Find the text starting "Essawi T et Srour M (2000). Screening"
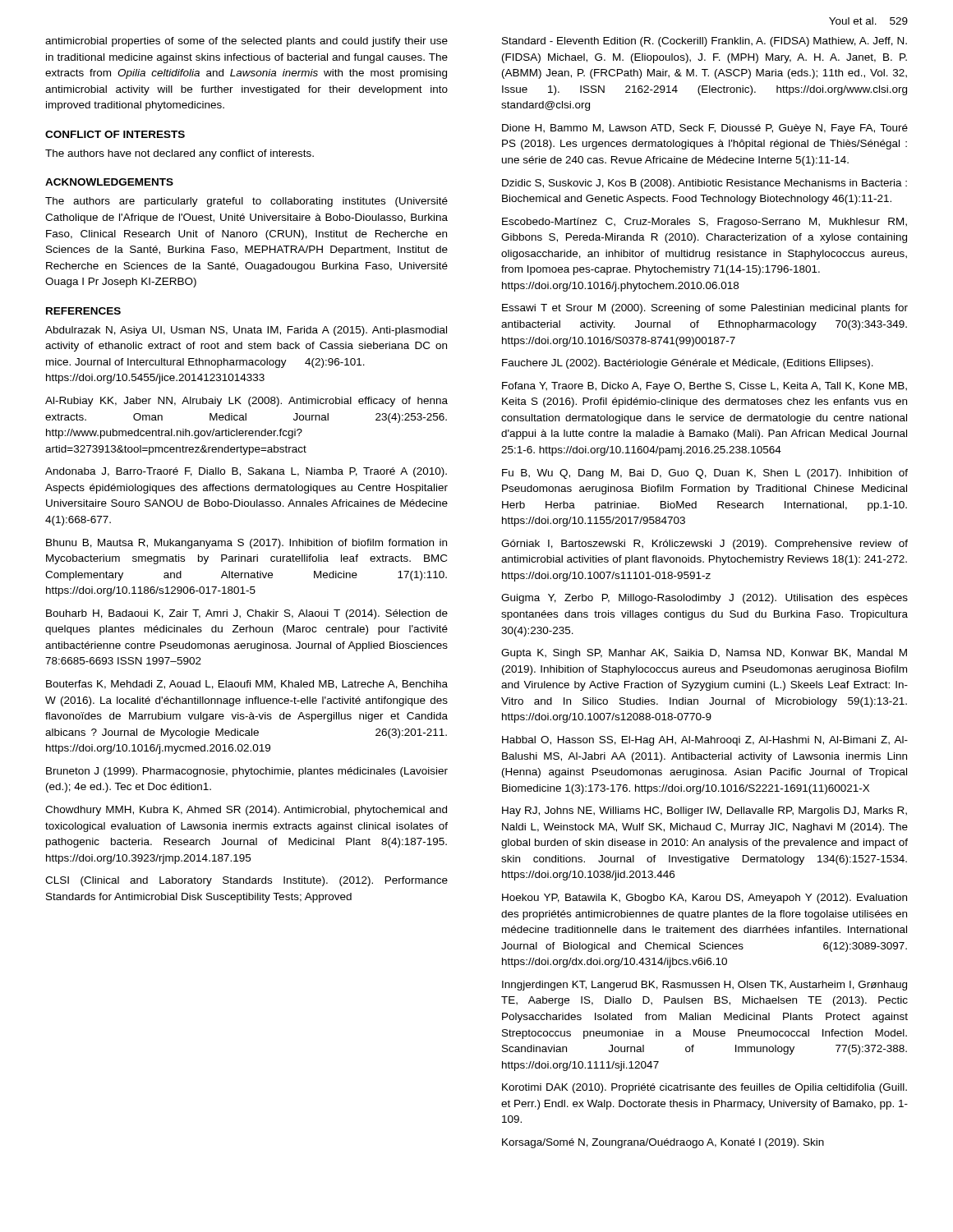 705,324
